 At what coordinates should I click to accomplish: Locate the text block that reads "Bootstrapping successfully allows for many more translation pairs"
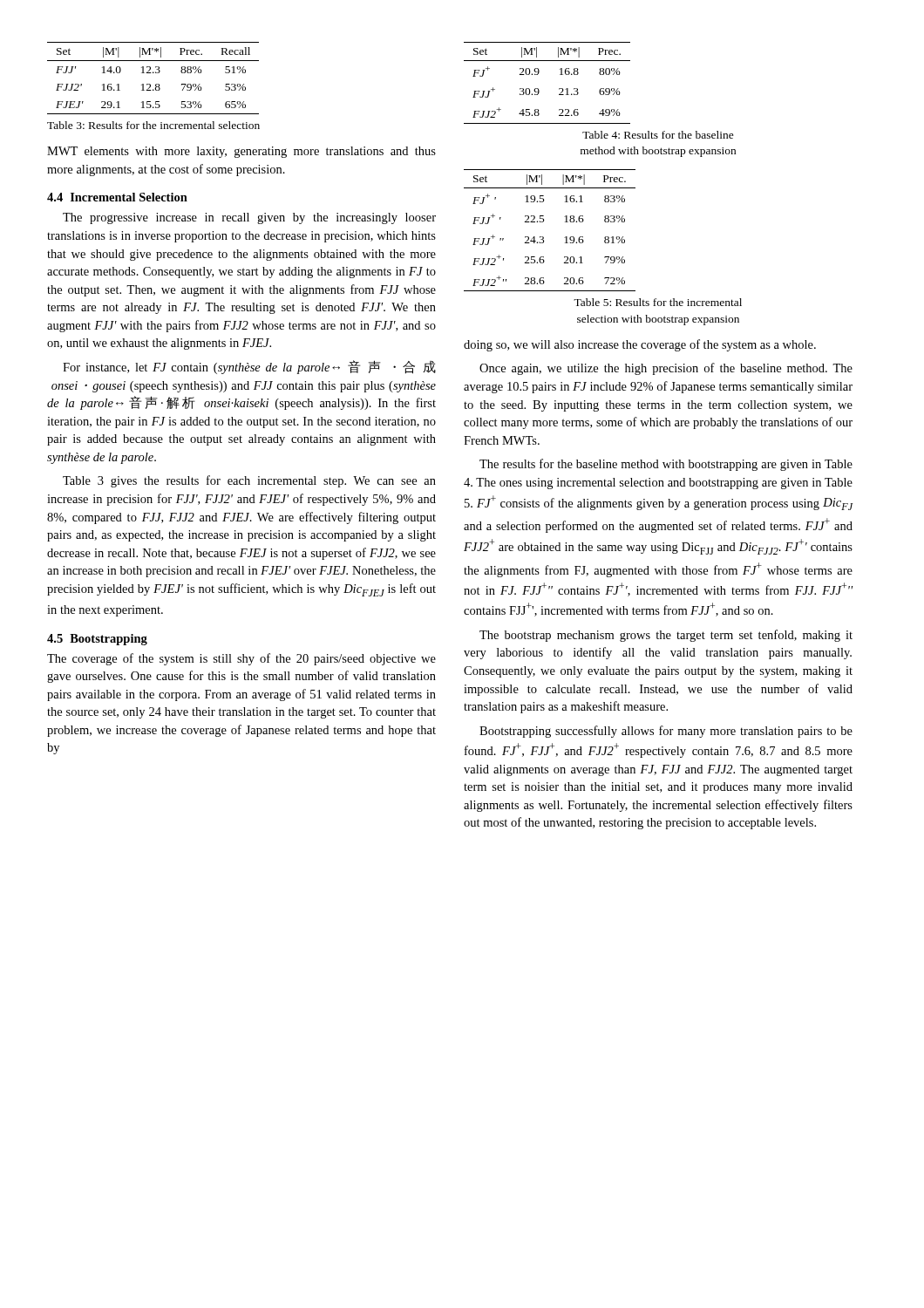pyautogui.click(x=658, y=777)
